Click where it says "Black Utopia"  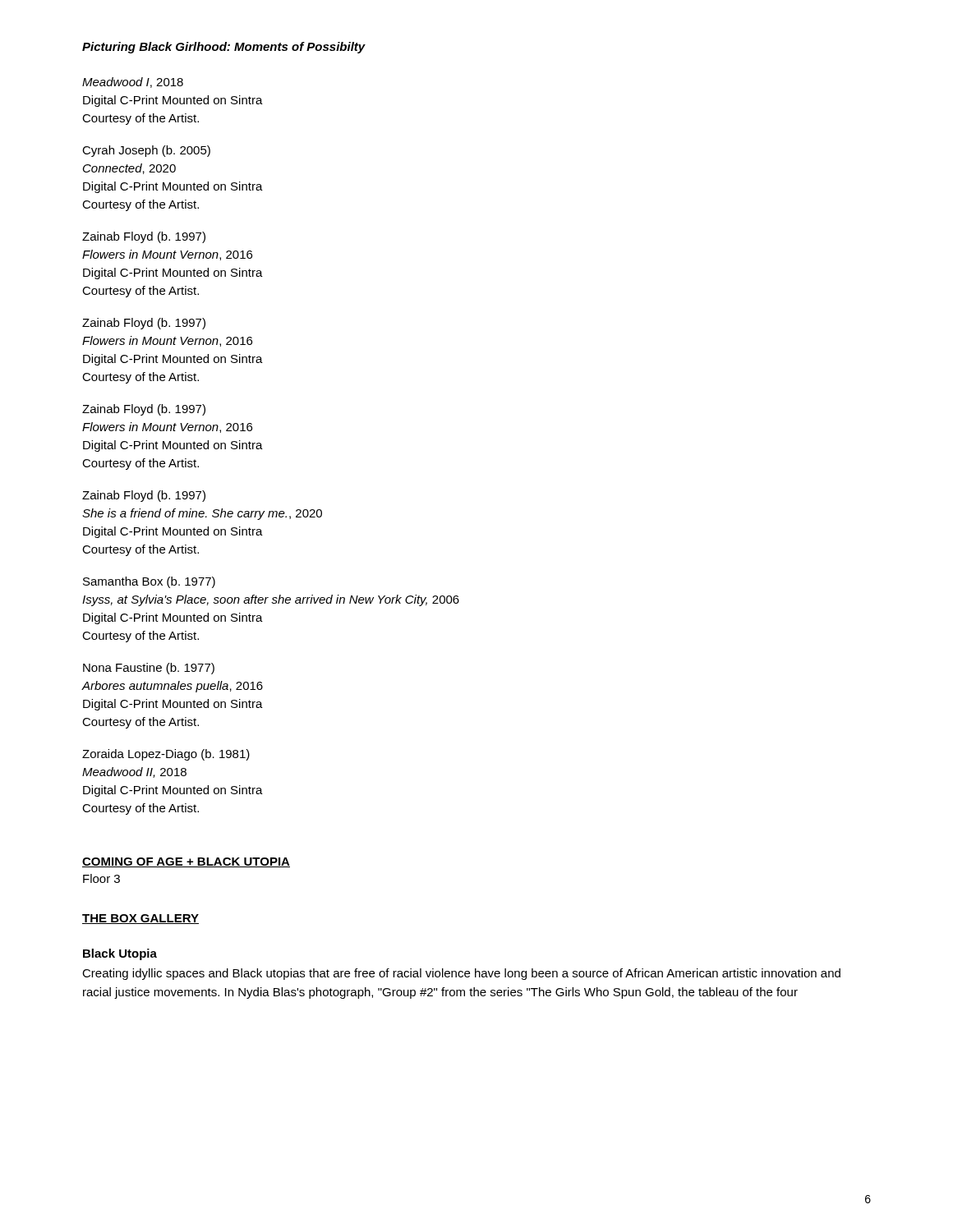[119, 953]
